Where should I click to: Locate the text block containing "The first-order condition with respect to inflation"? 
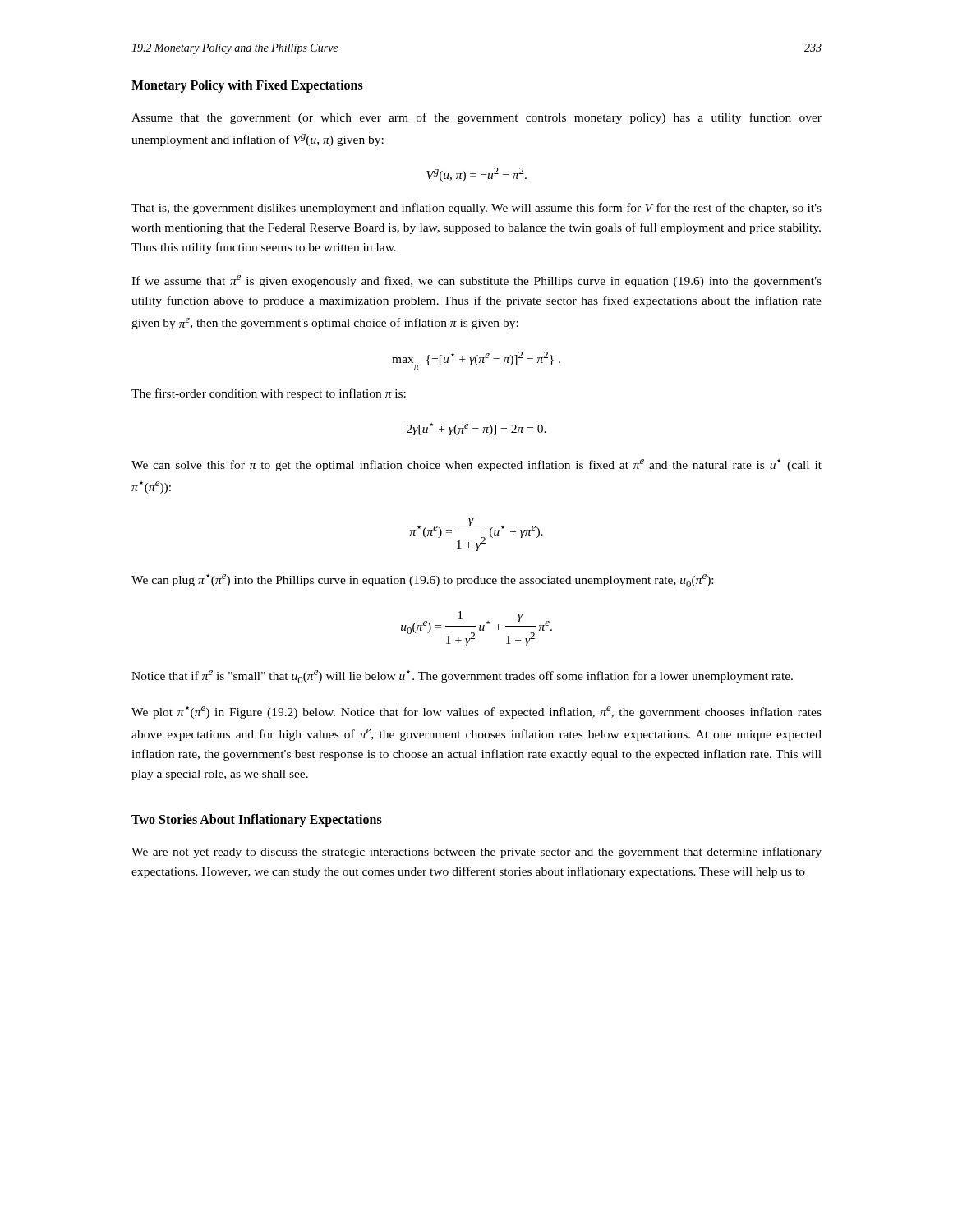[269, 393]
